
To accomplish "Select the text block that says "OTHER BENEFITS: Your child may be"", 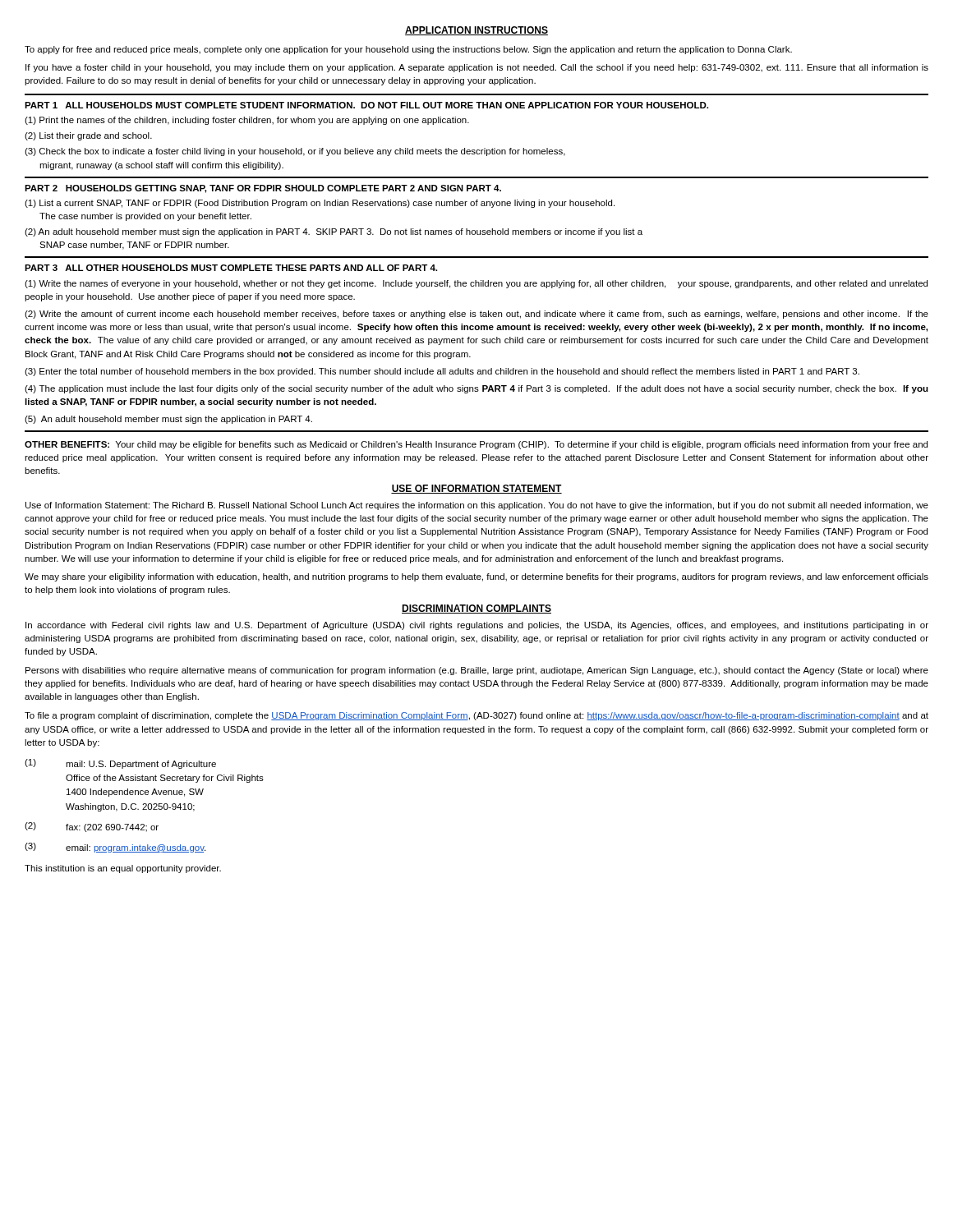I will coord(476,458).
